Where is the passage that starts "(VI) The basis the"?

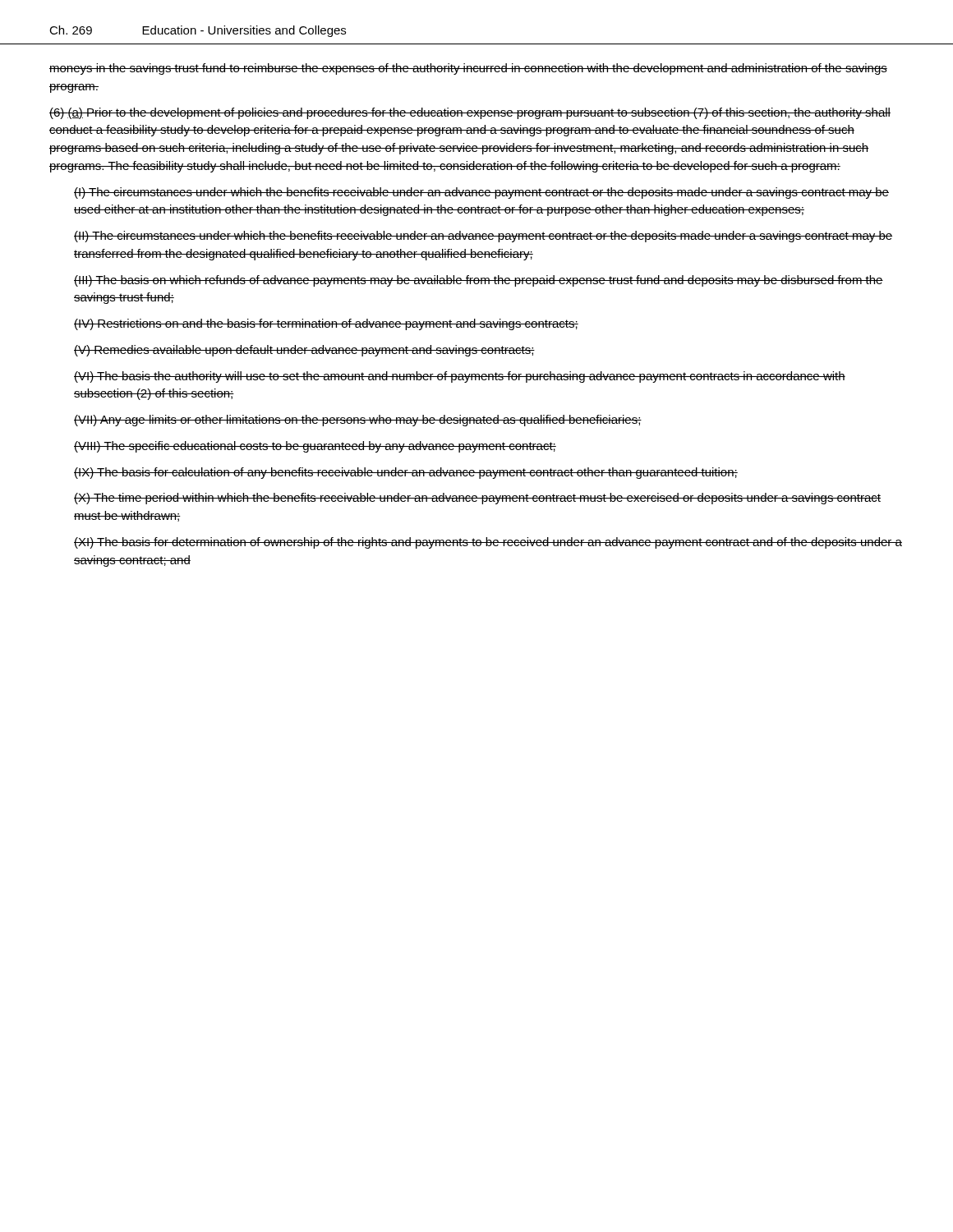[489, 385]
